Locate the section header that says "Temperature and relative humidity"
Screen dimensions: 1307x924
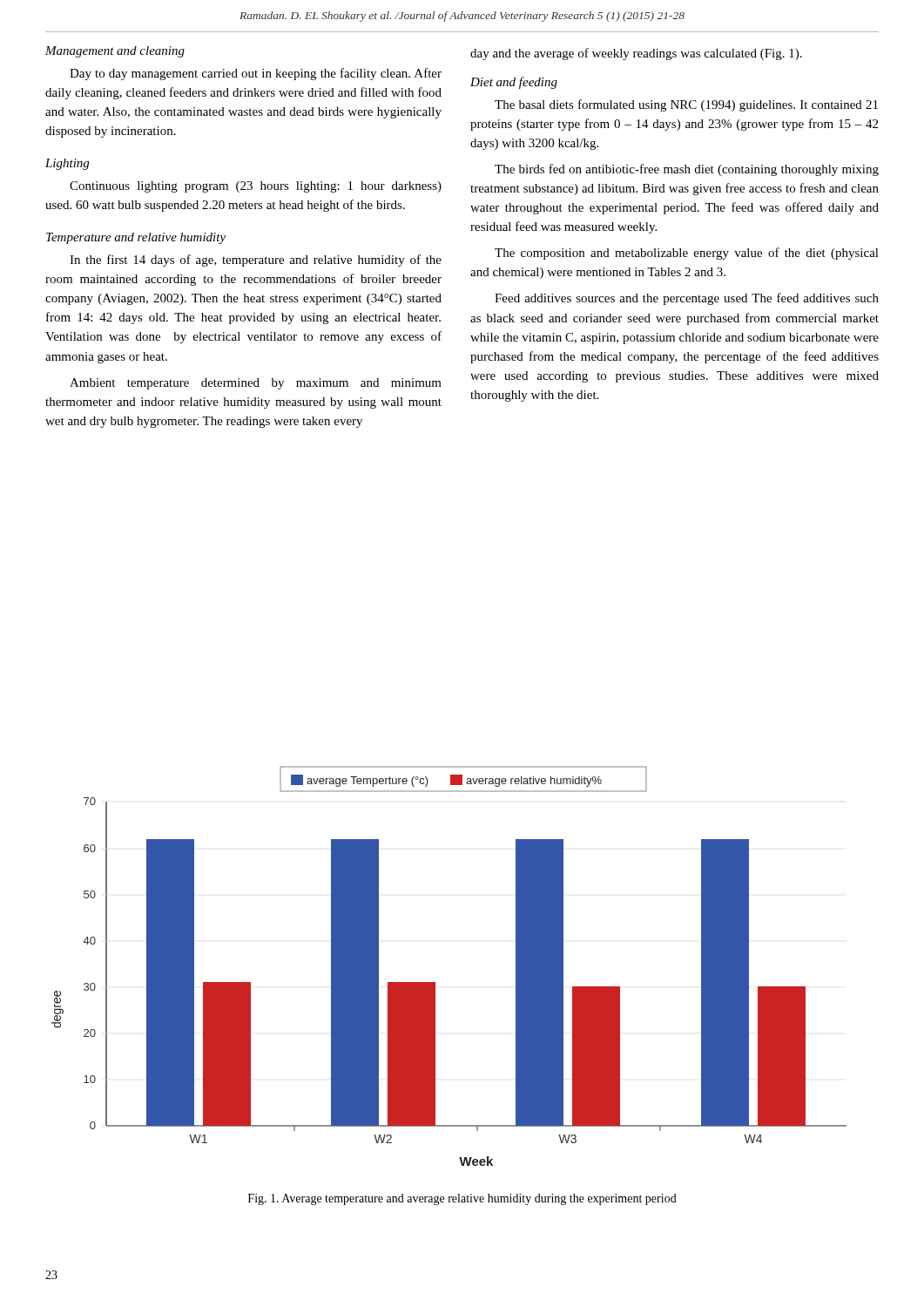(135, 237)
